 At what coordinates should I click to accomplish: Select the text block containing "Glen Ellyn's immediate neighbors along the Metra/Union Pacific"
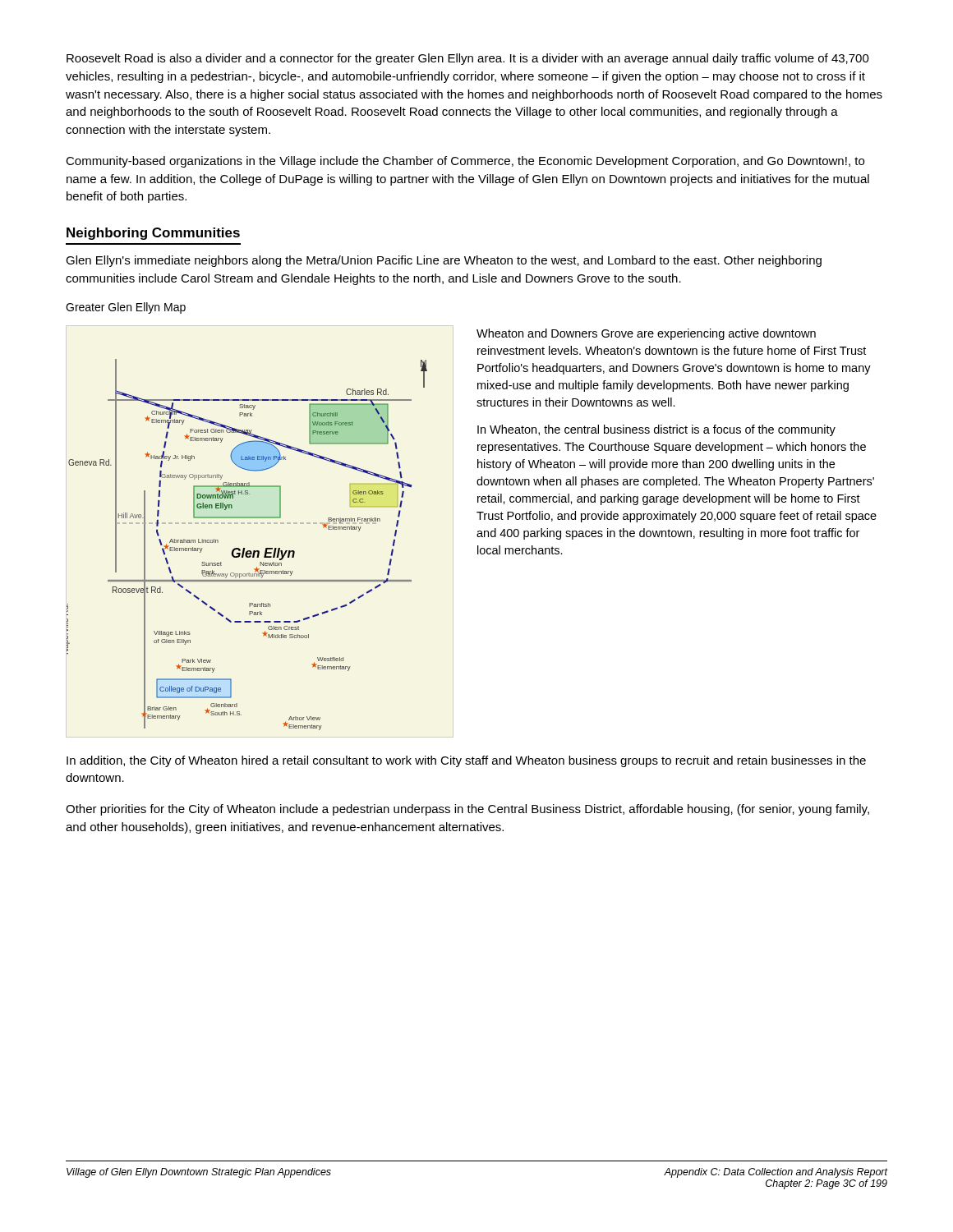pos(444,269)
